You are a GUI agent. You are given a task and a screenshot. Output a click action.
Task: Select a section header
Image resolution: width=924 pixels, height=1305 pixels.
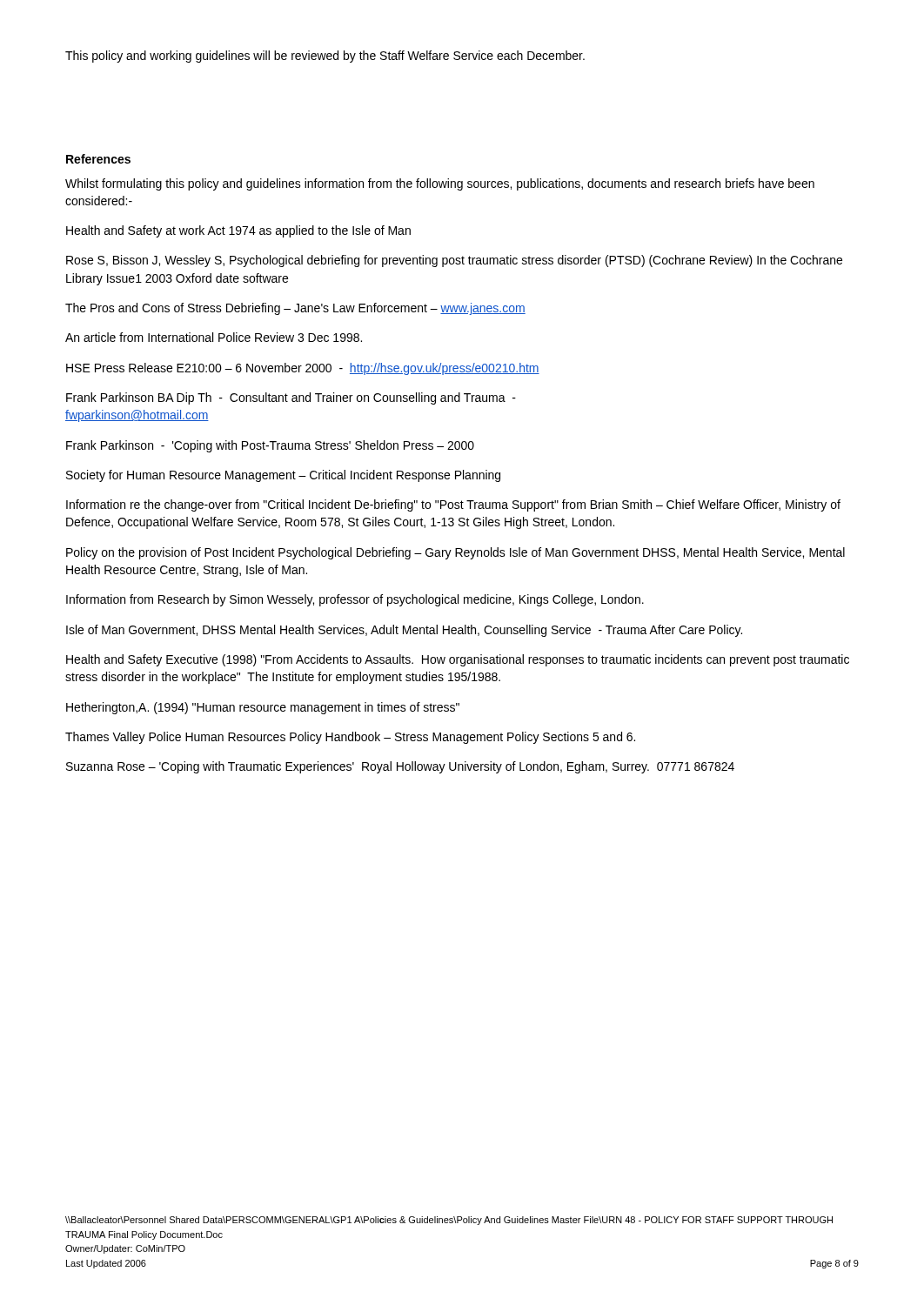pyautogui.click(x=98, y=159)
